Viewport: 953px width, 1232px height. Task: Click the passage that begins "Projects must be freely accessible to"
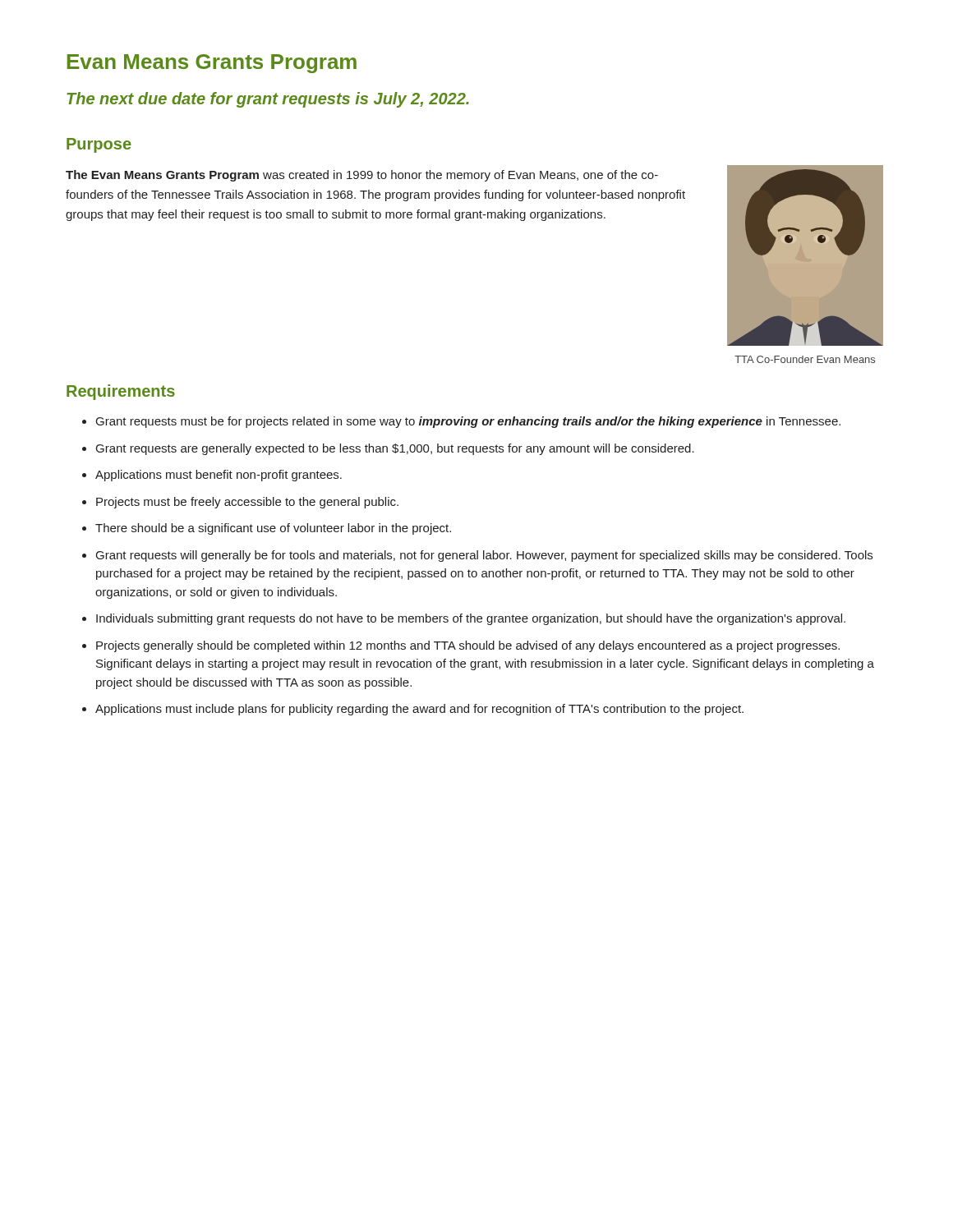click(x=247, y=501)
